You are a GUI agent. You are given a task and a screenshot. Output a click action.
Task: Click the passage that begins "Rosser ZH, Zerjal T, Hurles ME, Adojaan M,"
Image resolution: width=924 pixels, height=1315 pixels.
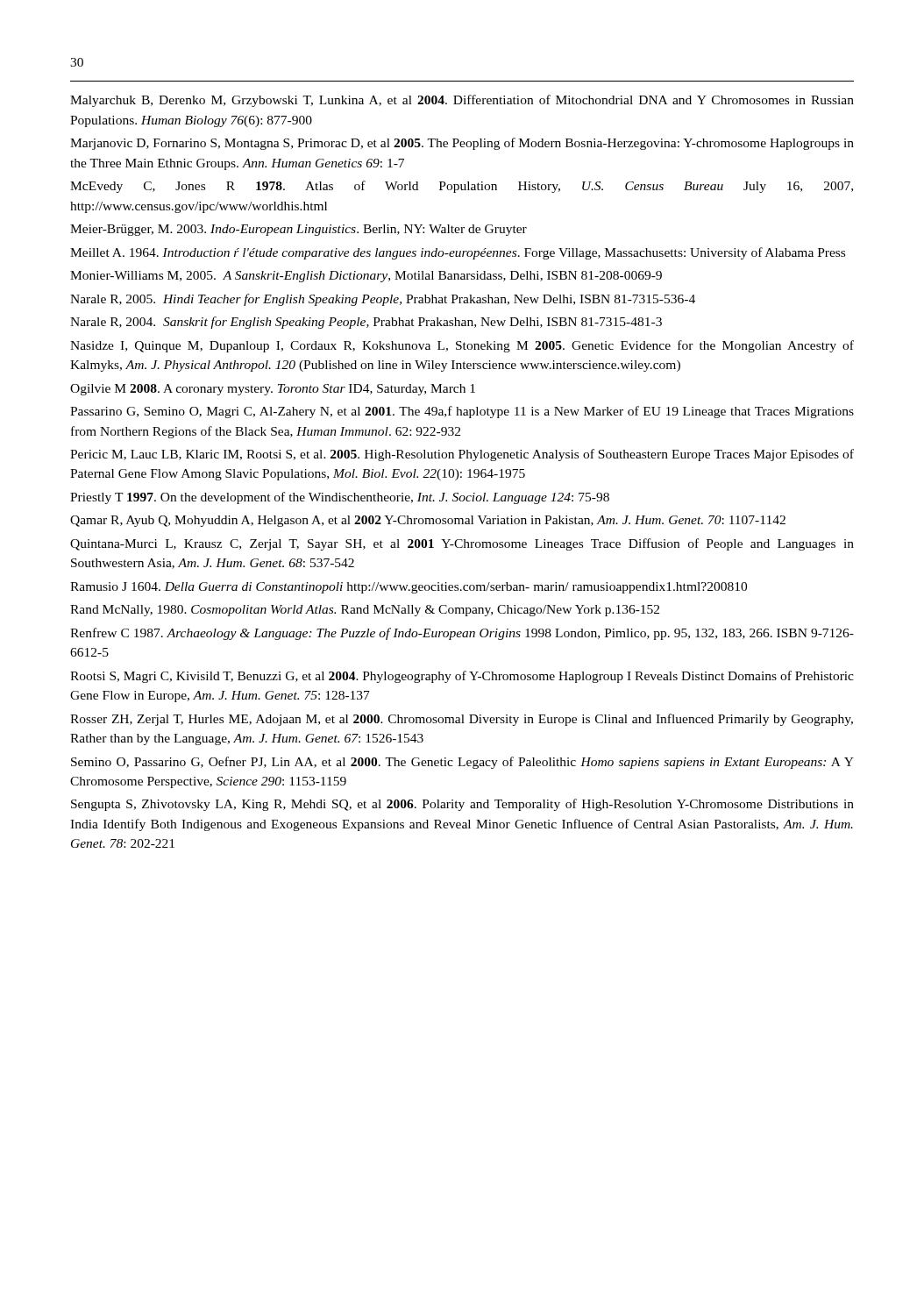tap(462, 729)
